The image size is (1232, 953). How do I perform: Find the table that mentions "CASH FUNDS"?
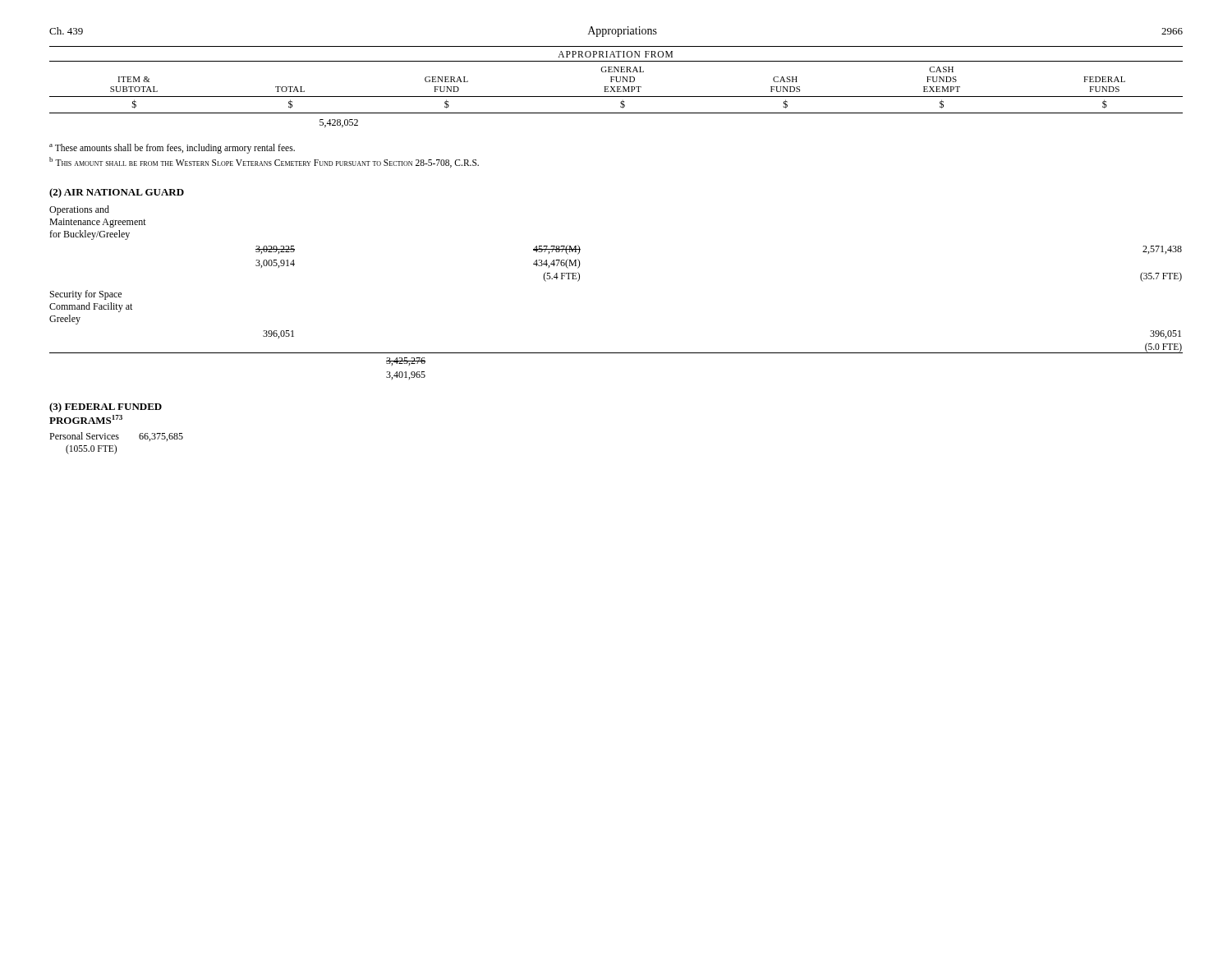[x=616, y=88]
